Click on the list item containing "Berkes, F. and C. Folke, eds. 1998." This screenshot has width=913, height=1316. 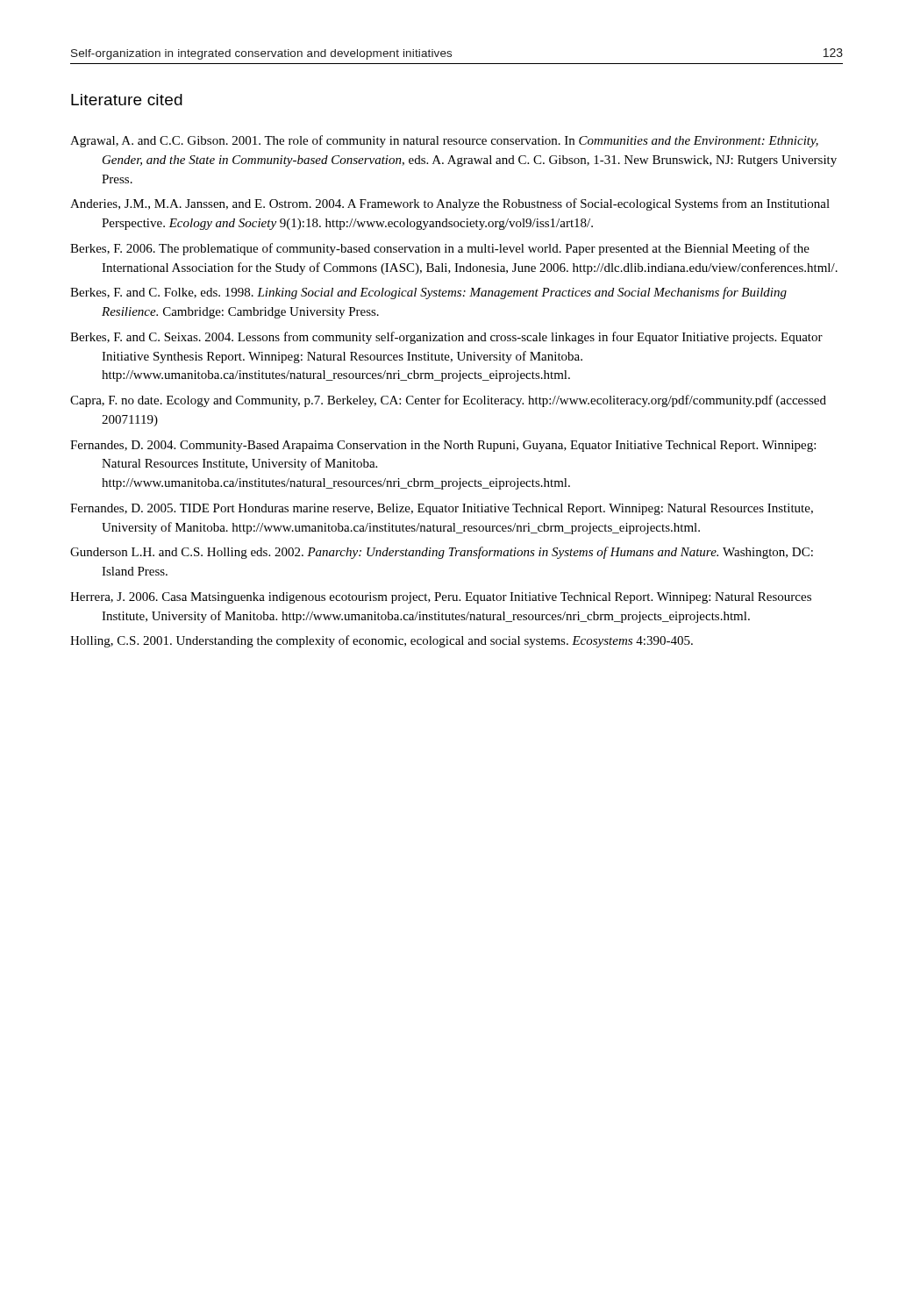[428, 302]
